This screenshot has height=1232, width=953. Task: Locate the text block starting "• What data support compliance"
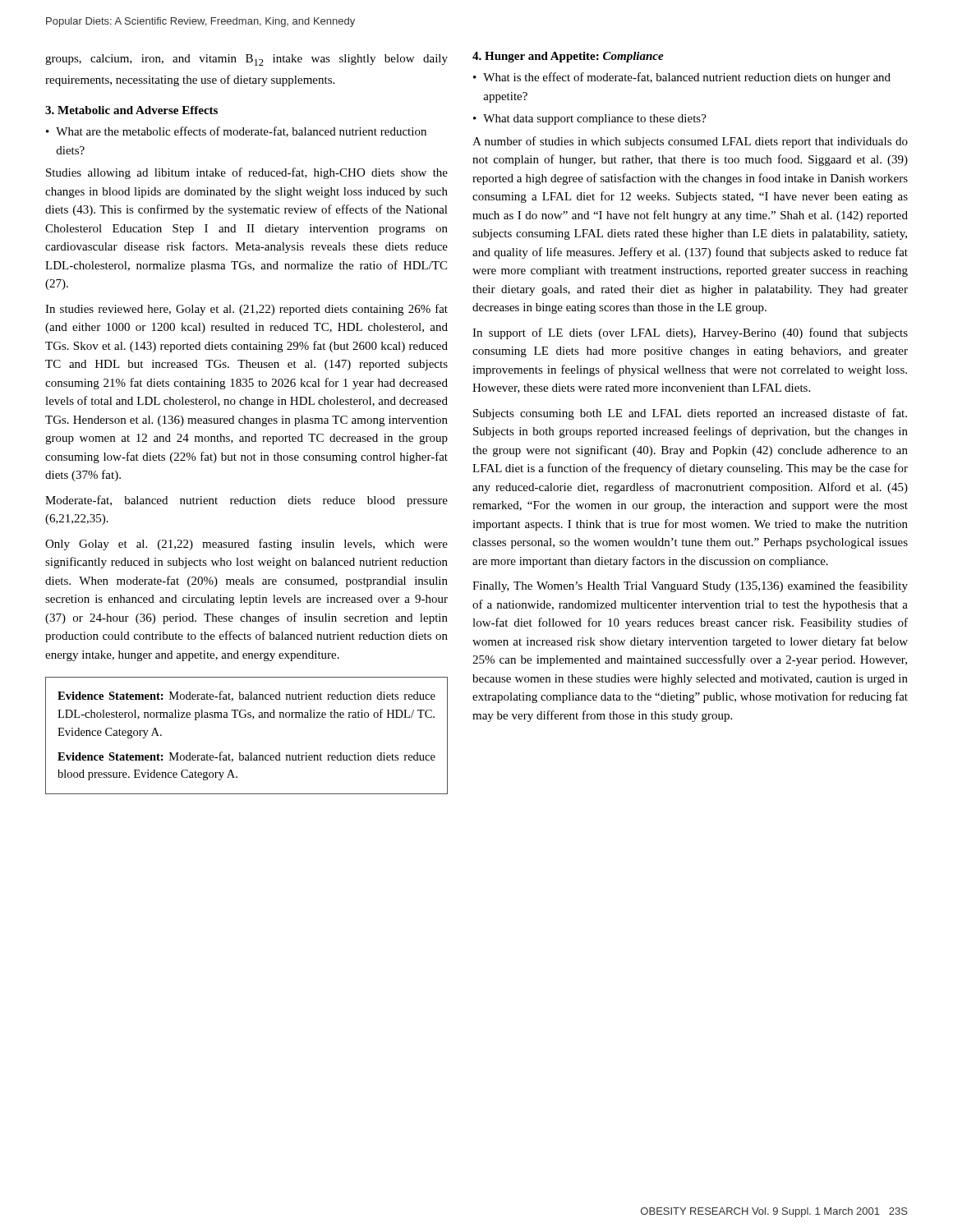(x=589, y=119)
